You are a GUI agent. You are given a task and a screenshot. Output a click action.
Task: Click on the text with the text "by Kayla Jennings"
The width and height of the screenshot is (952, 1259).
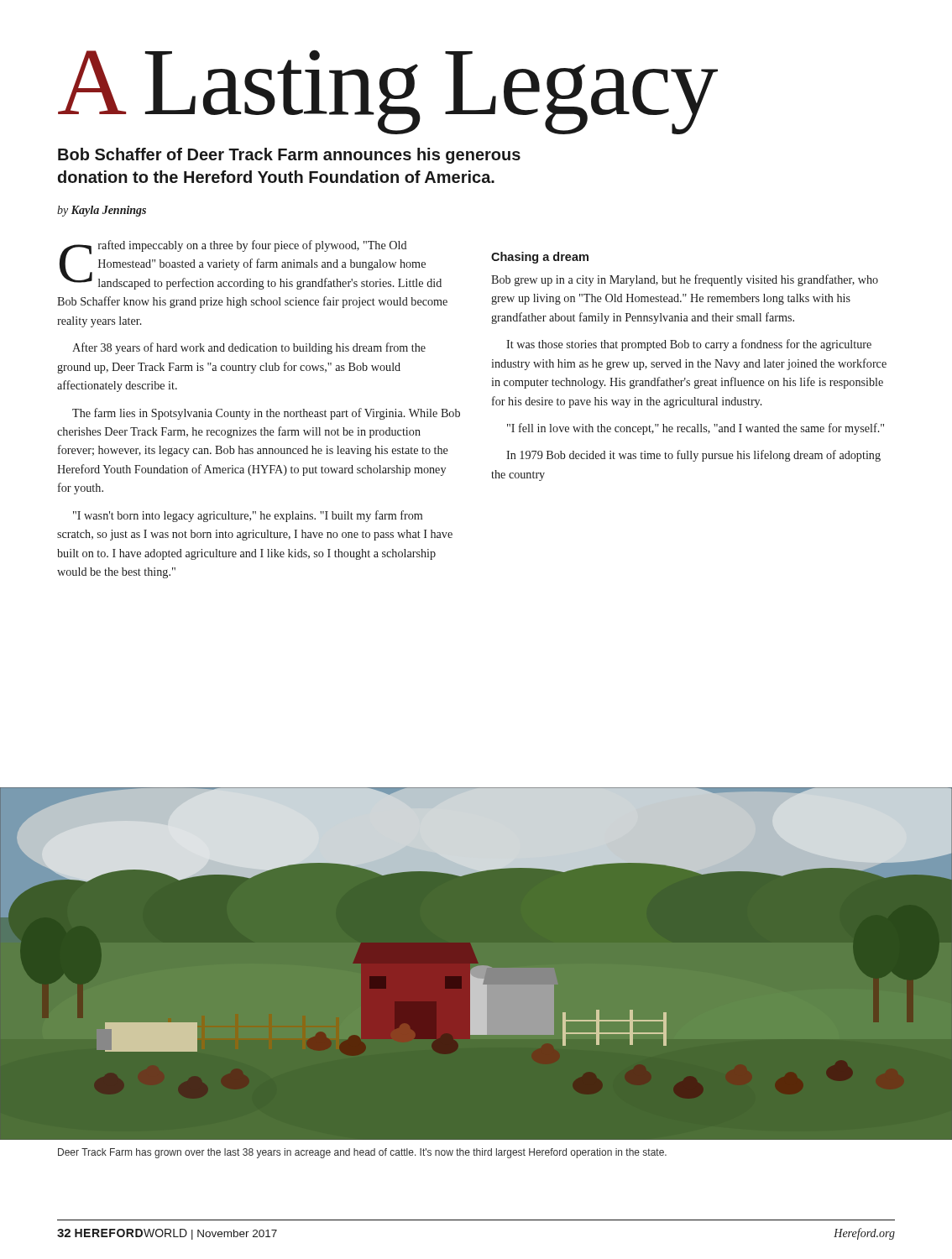102,211
